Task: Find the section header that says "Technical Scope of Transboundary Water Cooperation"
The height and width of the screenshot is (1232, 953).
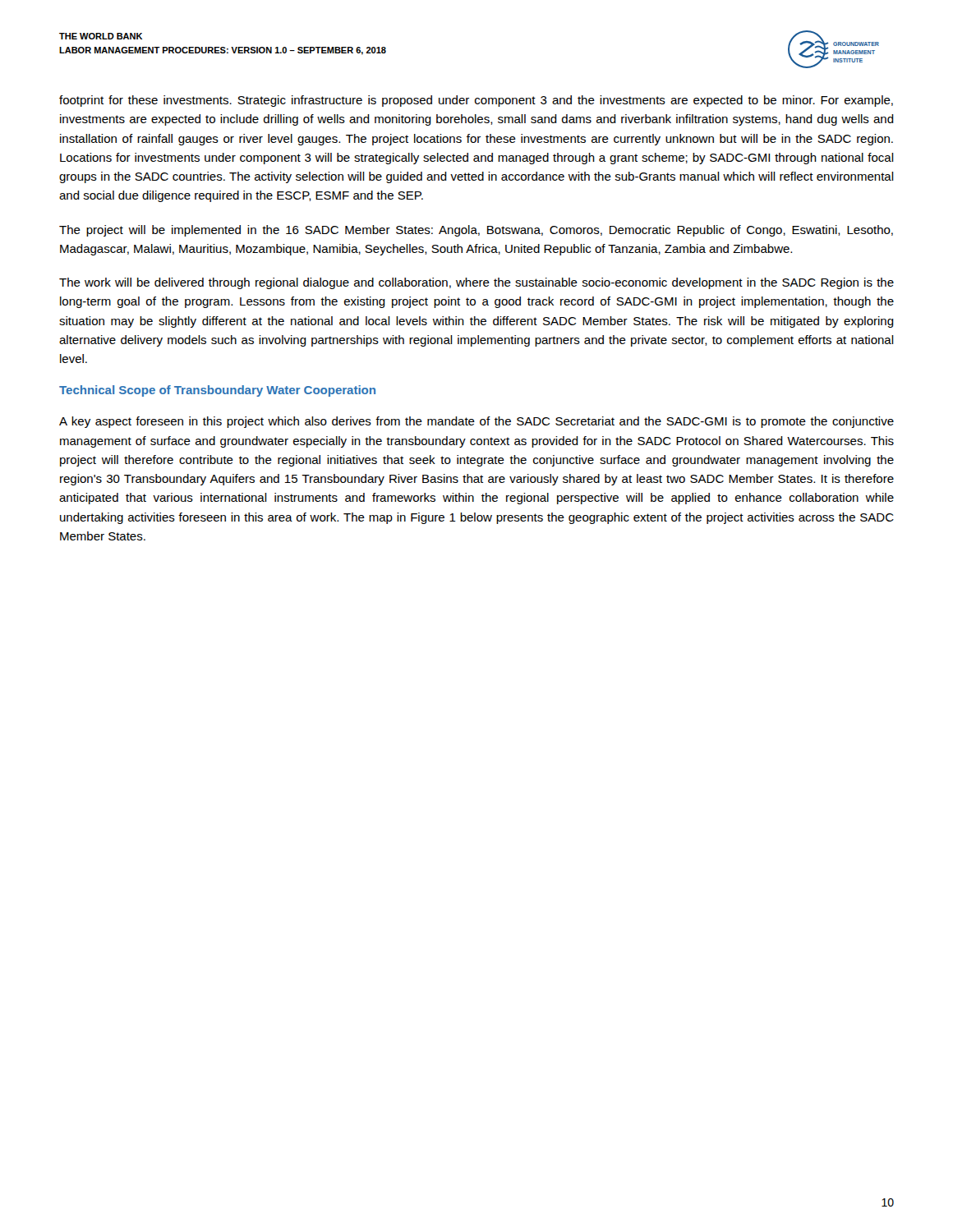Action: 218,390
